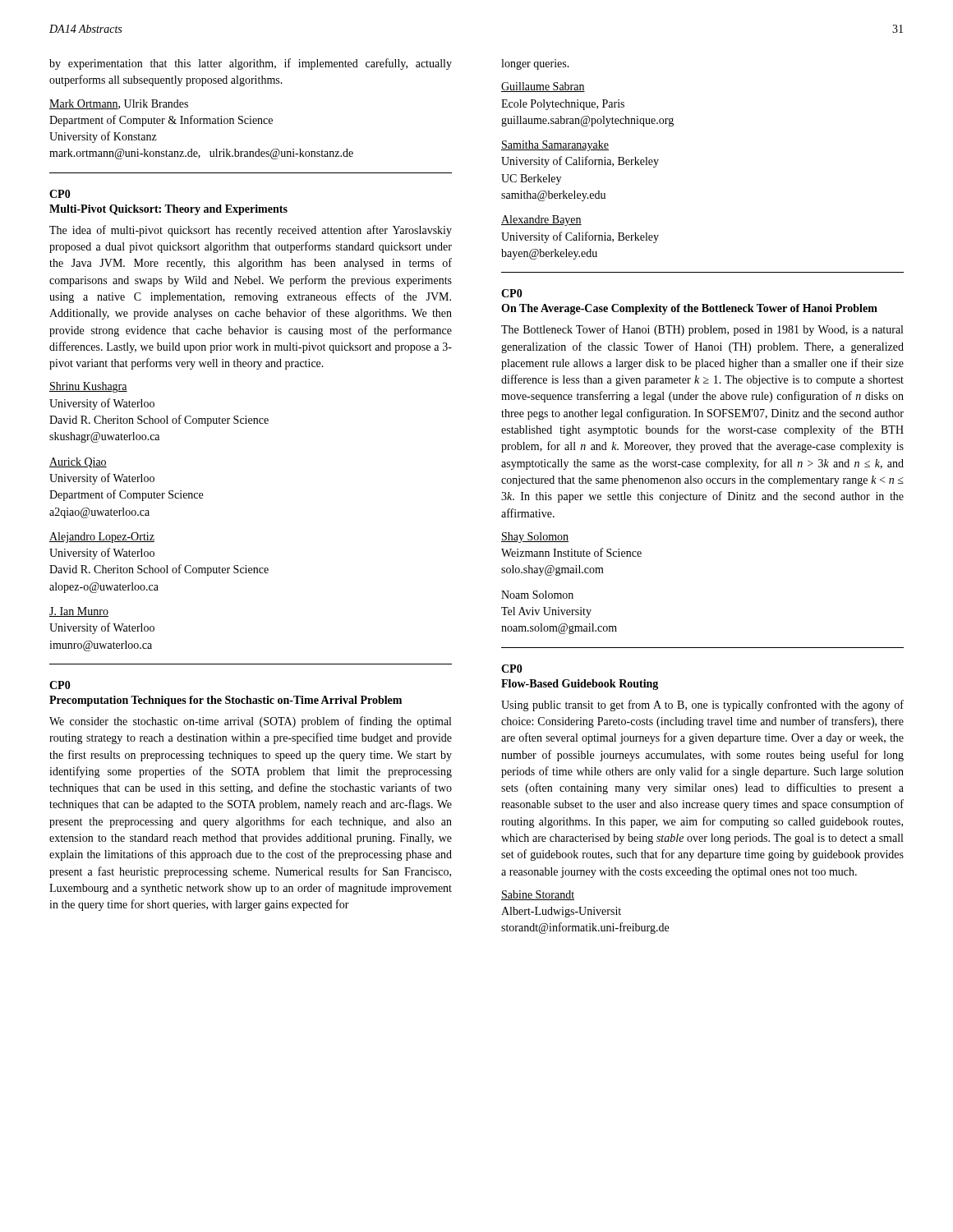The width and height of the screenshot is (953, 1232).
Task: Locate the text starting "Multi-Pivot Quicksort: Theory"
Action: (x=168, y=209)
